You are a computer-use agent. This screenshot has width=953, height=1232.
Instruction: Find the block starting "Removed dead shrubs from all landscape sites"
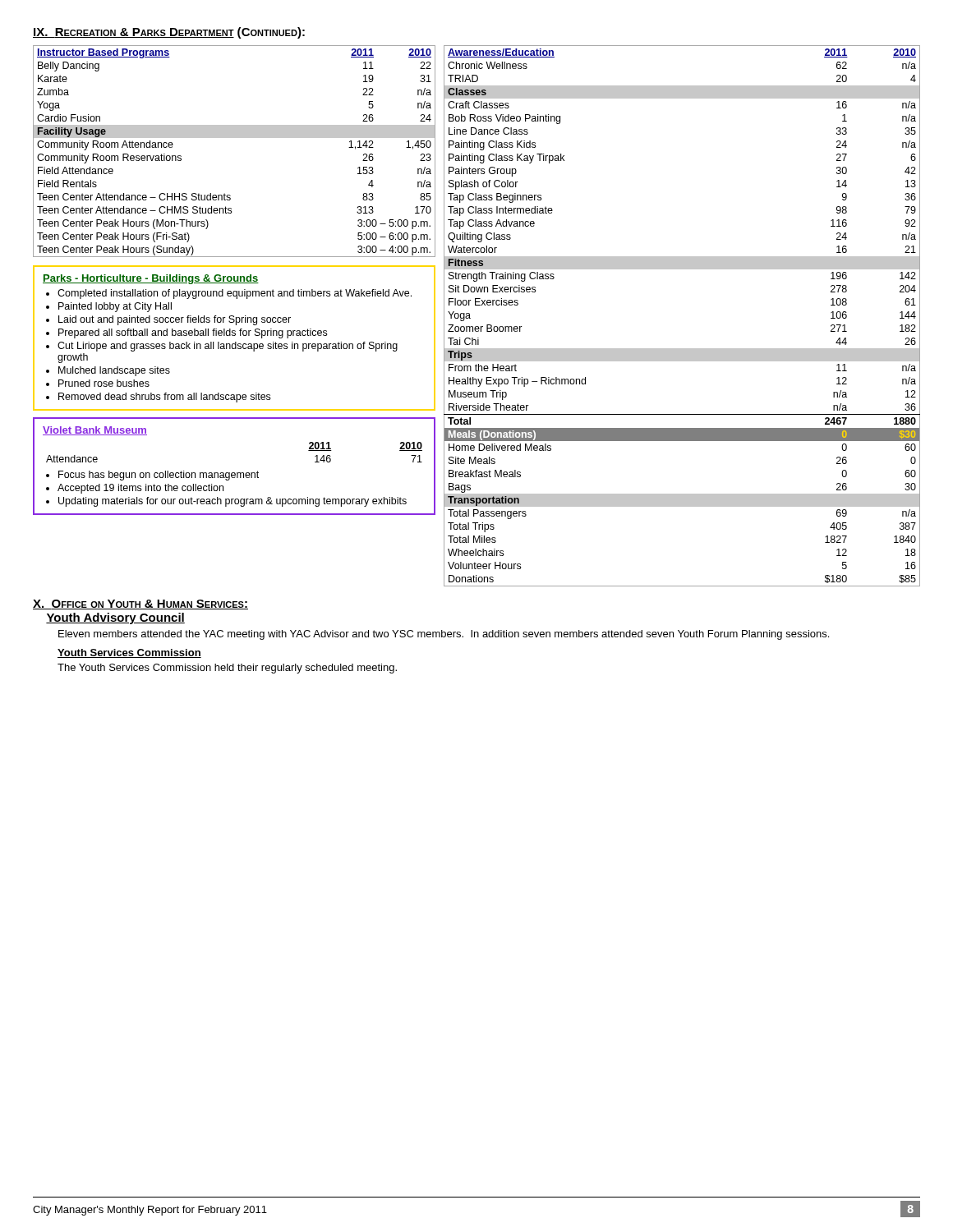pyautogui.click(x=164, y=397)
